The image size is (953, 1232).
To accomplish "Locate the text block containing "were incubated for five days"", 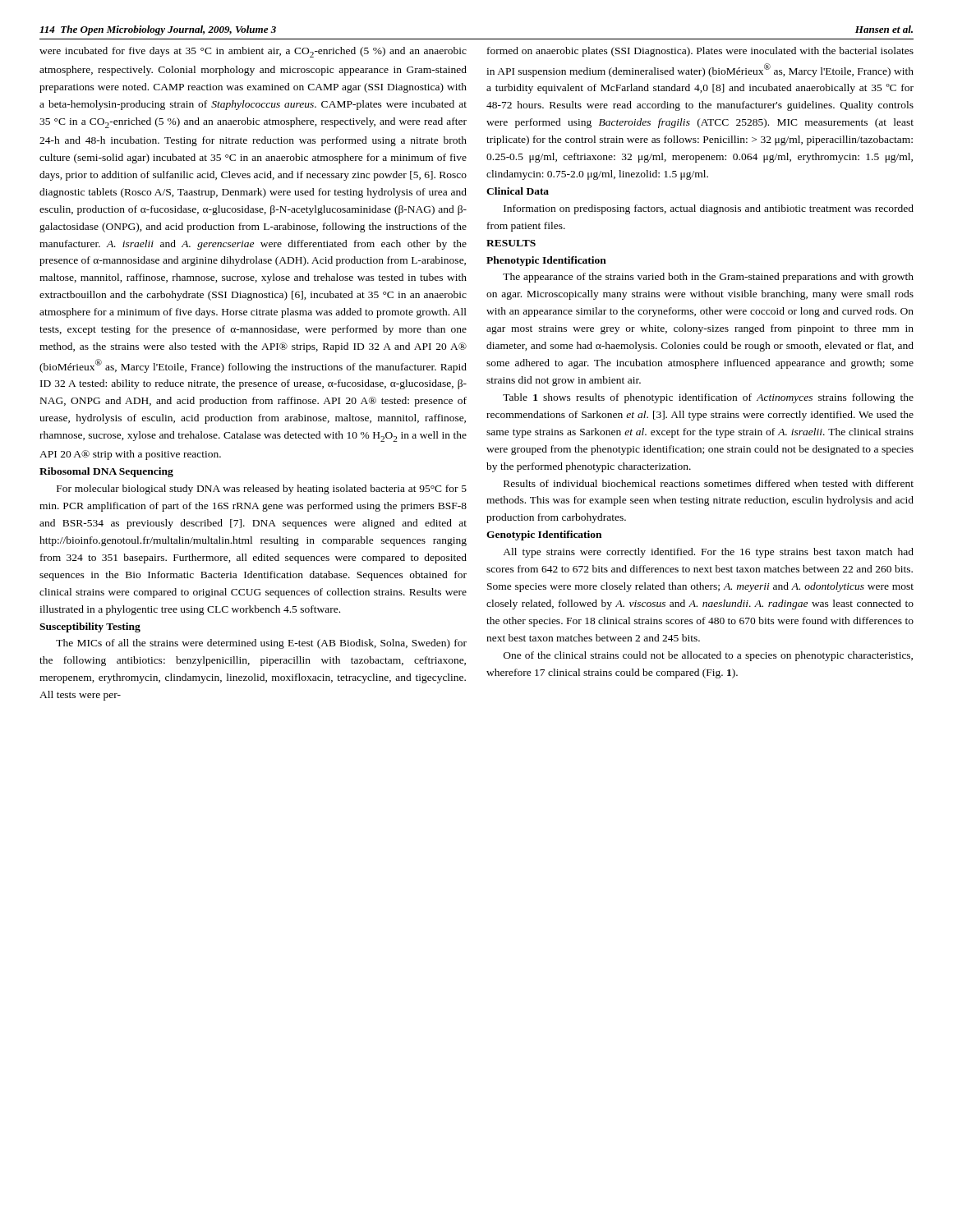I will click(x=253, y=253).
